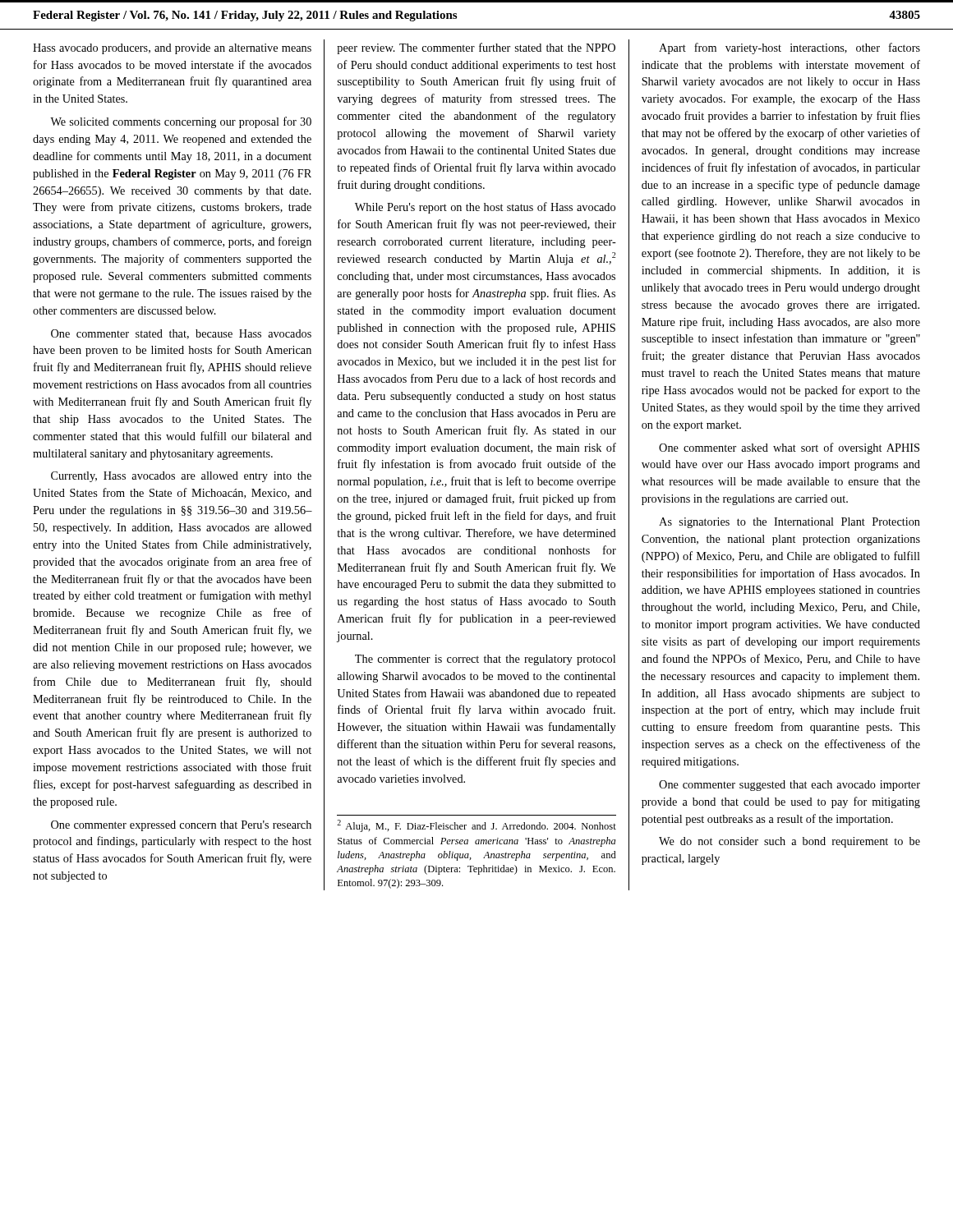953x1232 pixels.
Task: Locate the block of text that opens with "2 Aluja, M.,"
Action: coord(476,854)
